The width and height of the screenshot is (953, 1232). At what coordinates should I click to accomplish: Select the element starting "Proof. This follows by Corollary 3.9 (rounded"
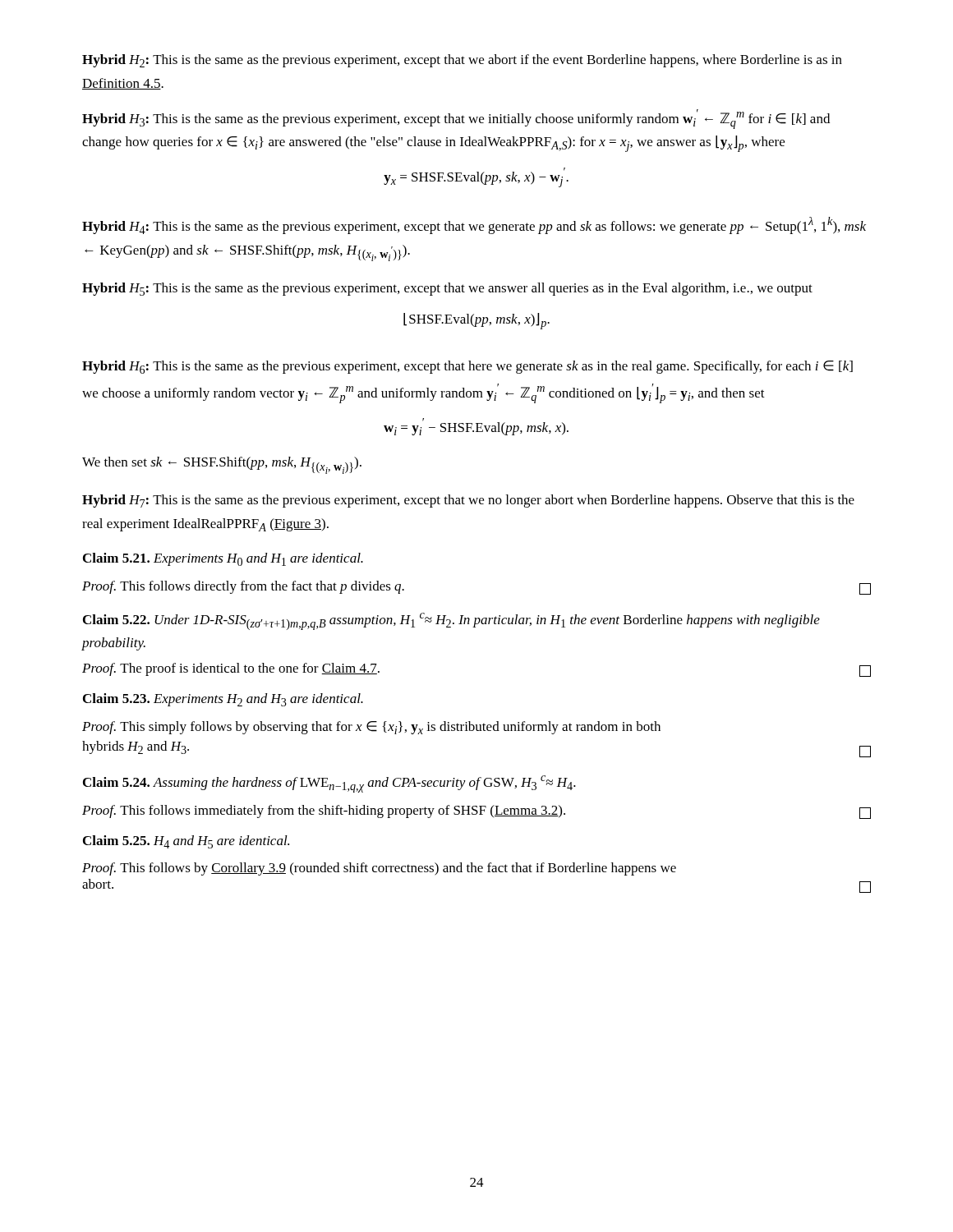pyautogui.click(x=476, y=877)
